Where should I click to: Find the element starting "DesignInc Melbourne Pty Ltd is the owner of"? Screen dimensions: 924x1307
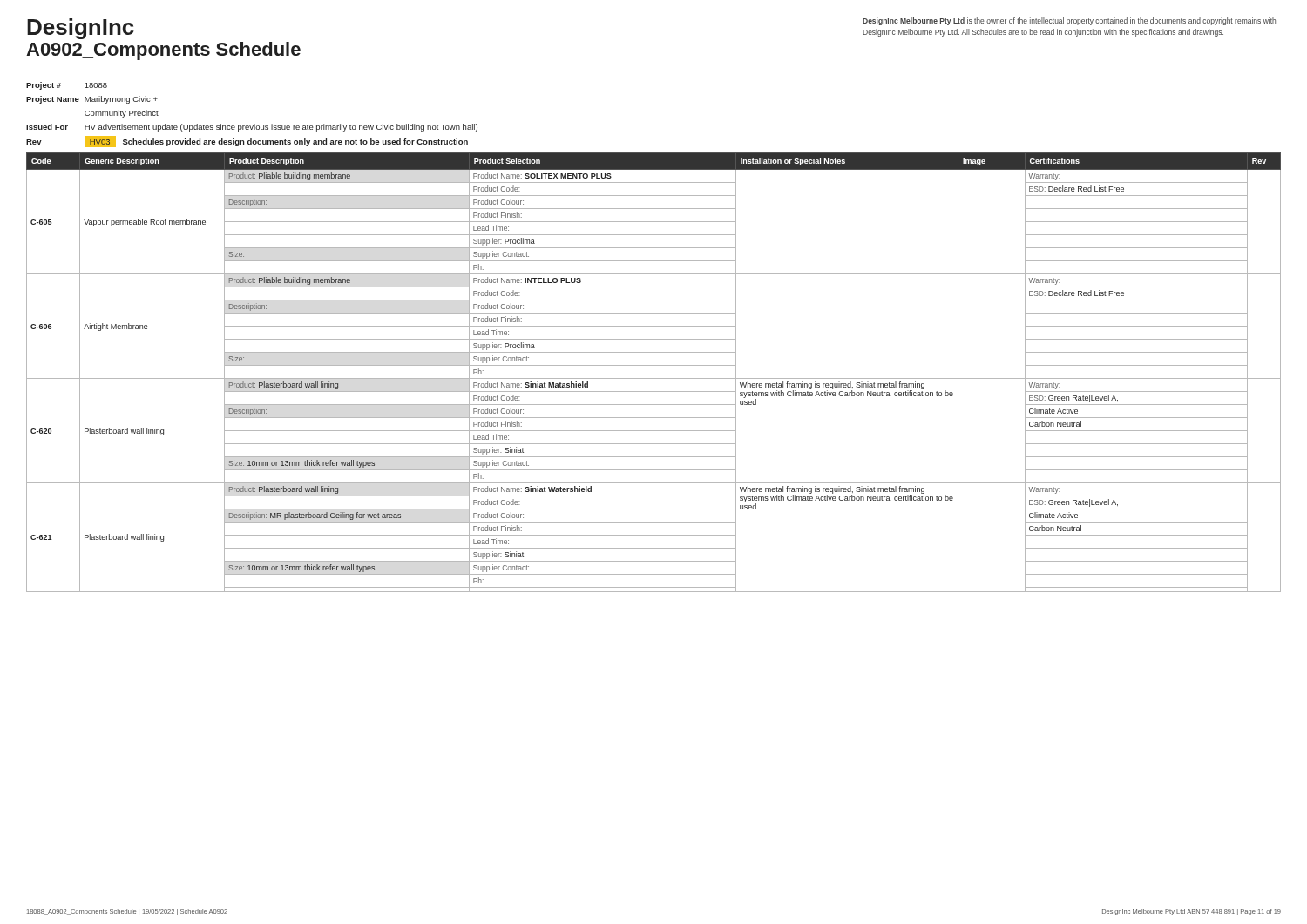(1069, 26)
